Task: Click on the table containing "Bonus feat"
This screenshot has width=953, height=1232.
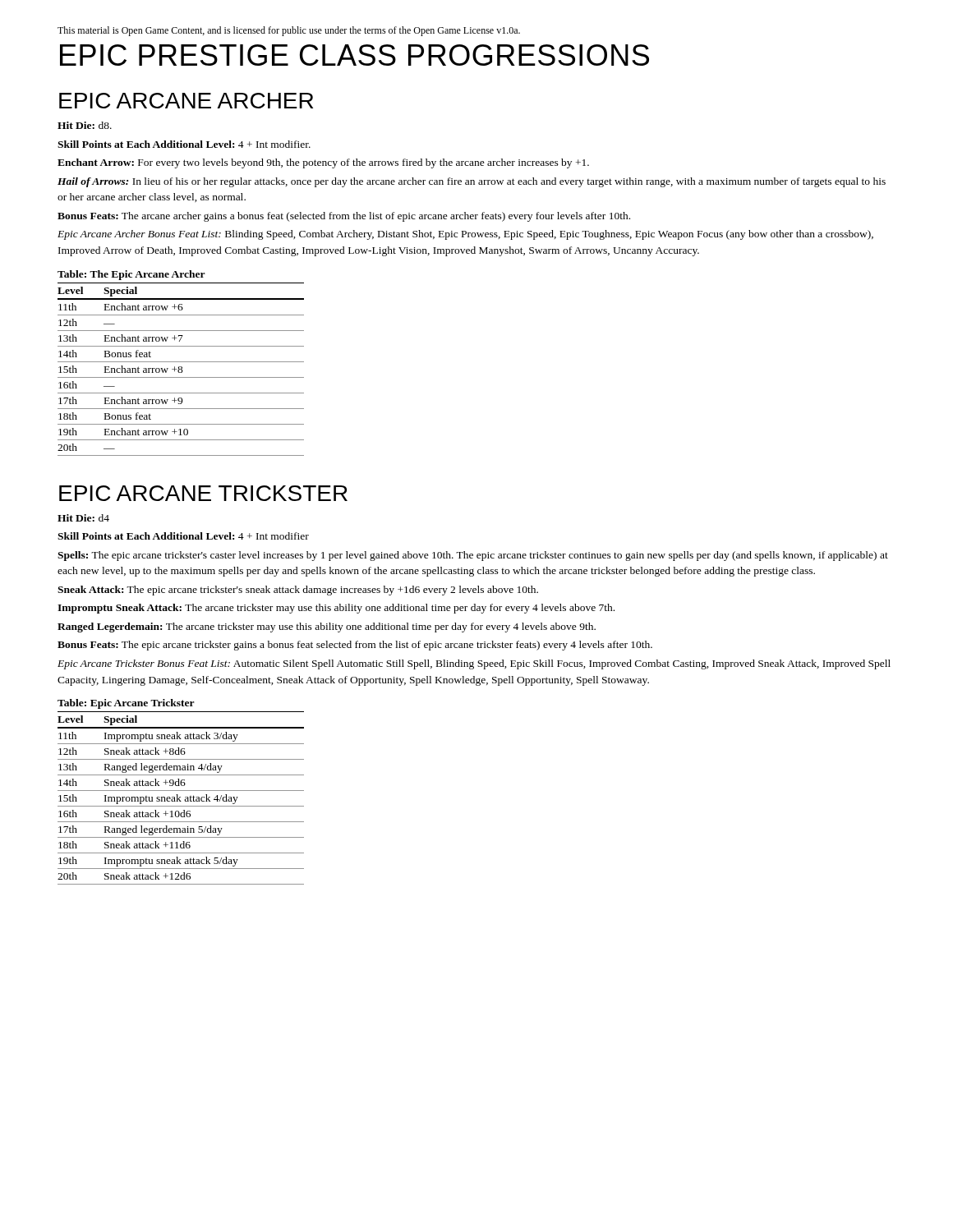Action: tap(476, 369)
